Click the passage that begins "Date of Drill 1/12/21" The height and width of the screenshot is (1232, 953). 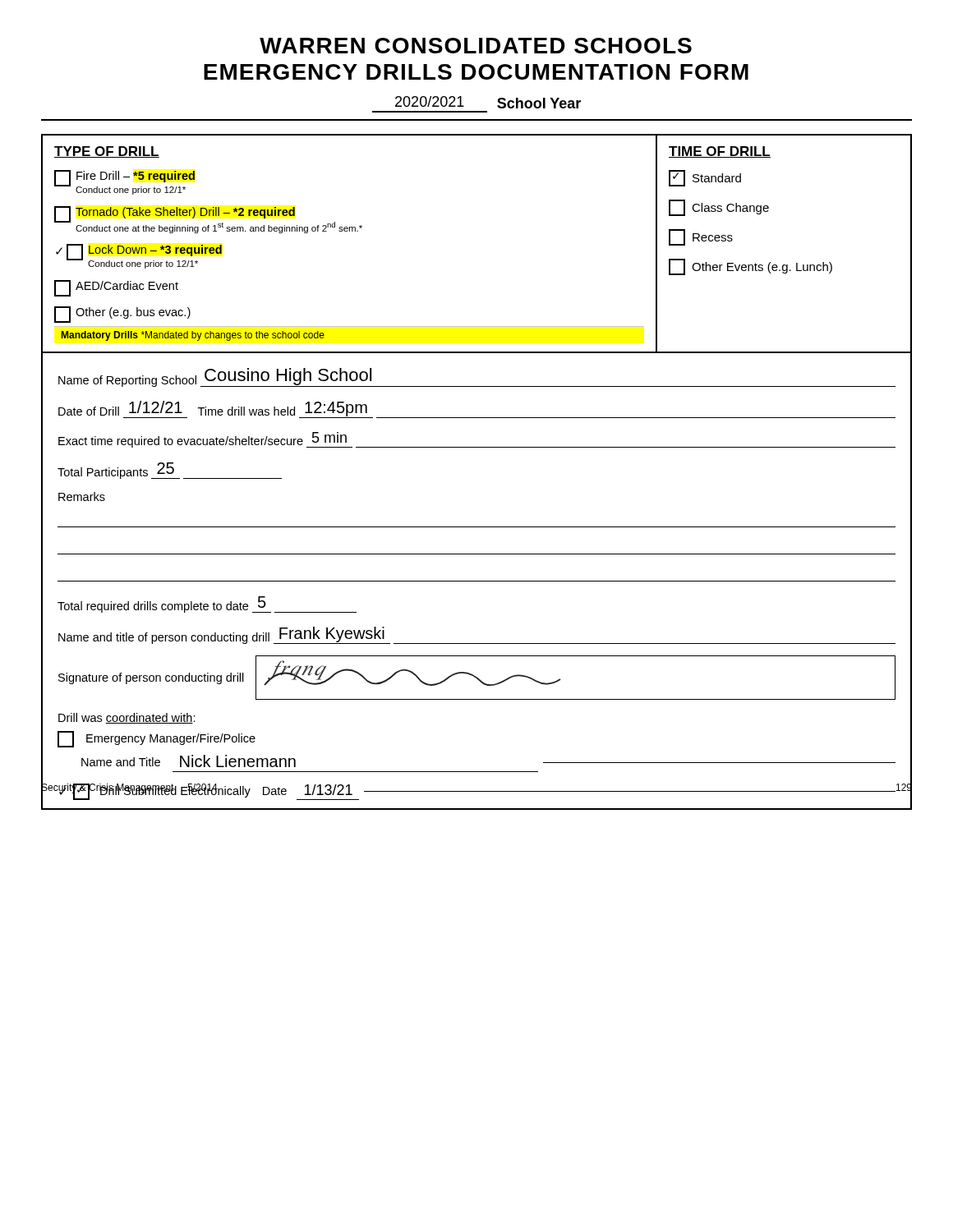476,408
